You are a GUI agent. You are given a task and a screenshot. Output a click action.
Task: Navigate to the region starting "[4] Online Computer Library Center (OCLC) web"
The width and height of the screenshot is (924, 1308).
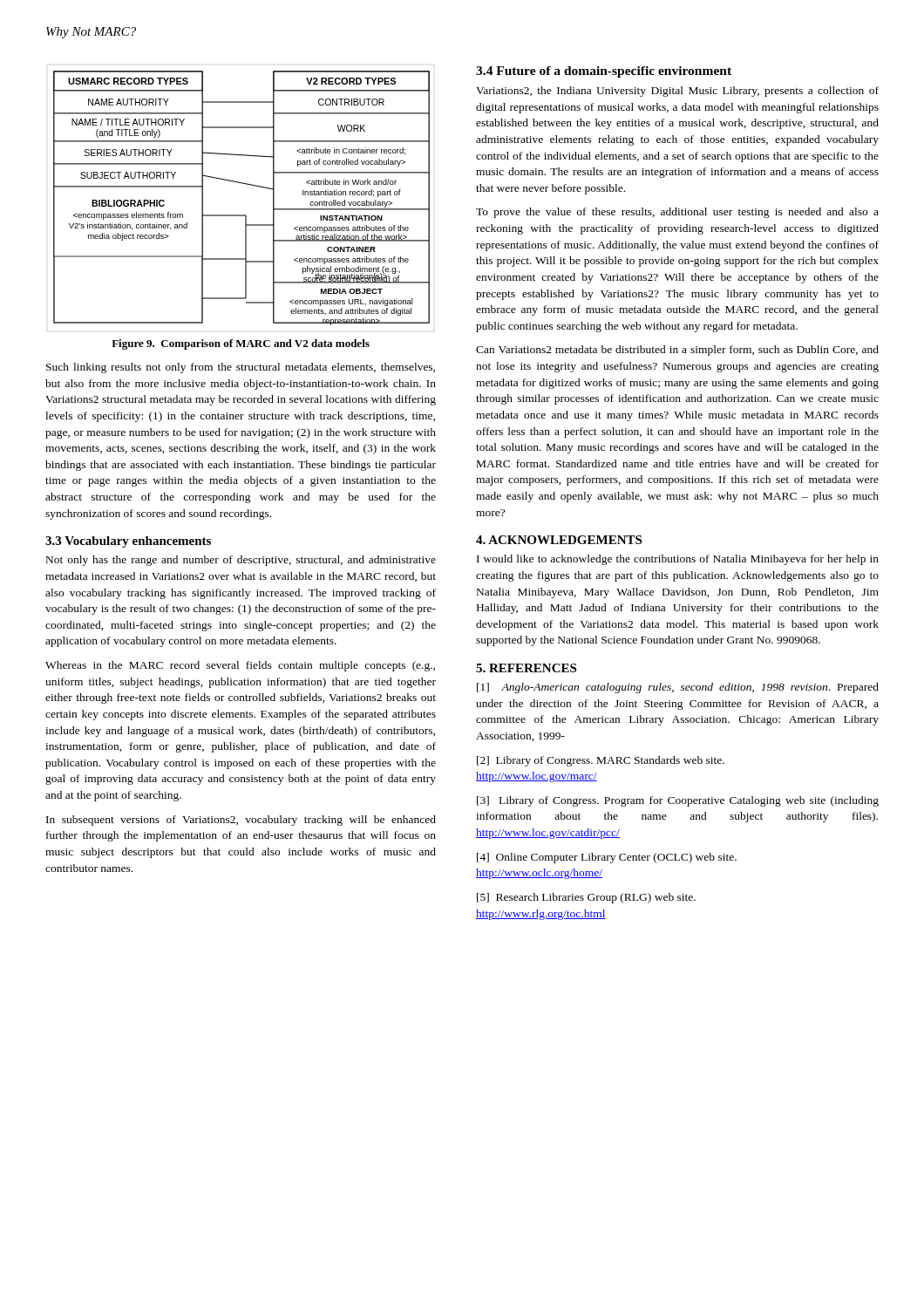(x=607, y=865)
